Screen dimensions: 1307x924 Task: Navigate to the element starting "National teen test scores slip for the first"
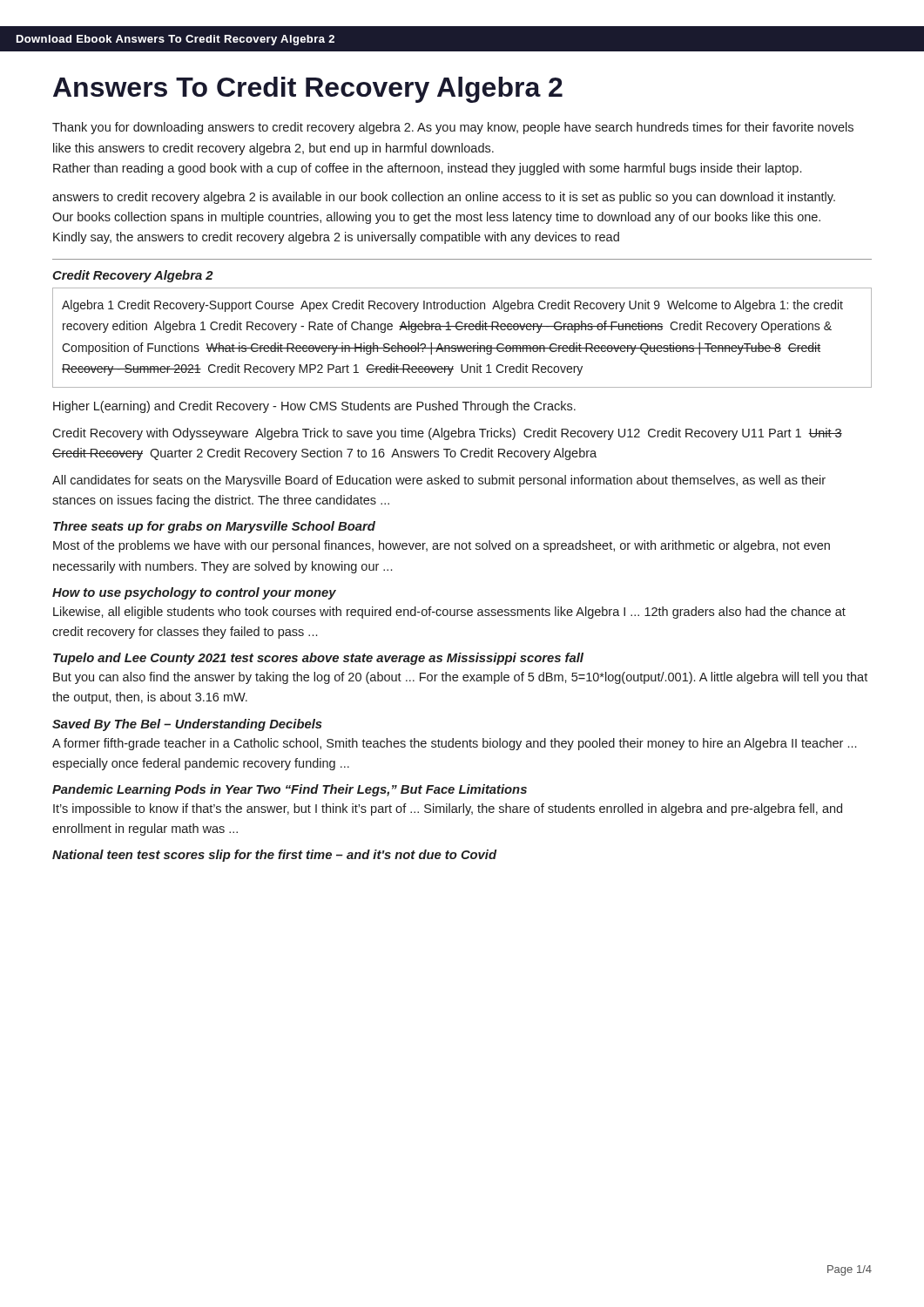[274, 855]
